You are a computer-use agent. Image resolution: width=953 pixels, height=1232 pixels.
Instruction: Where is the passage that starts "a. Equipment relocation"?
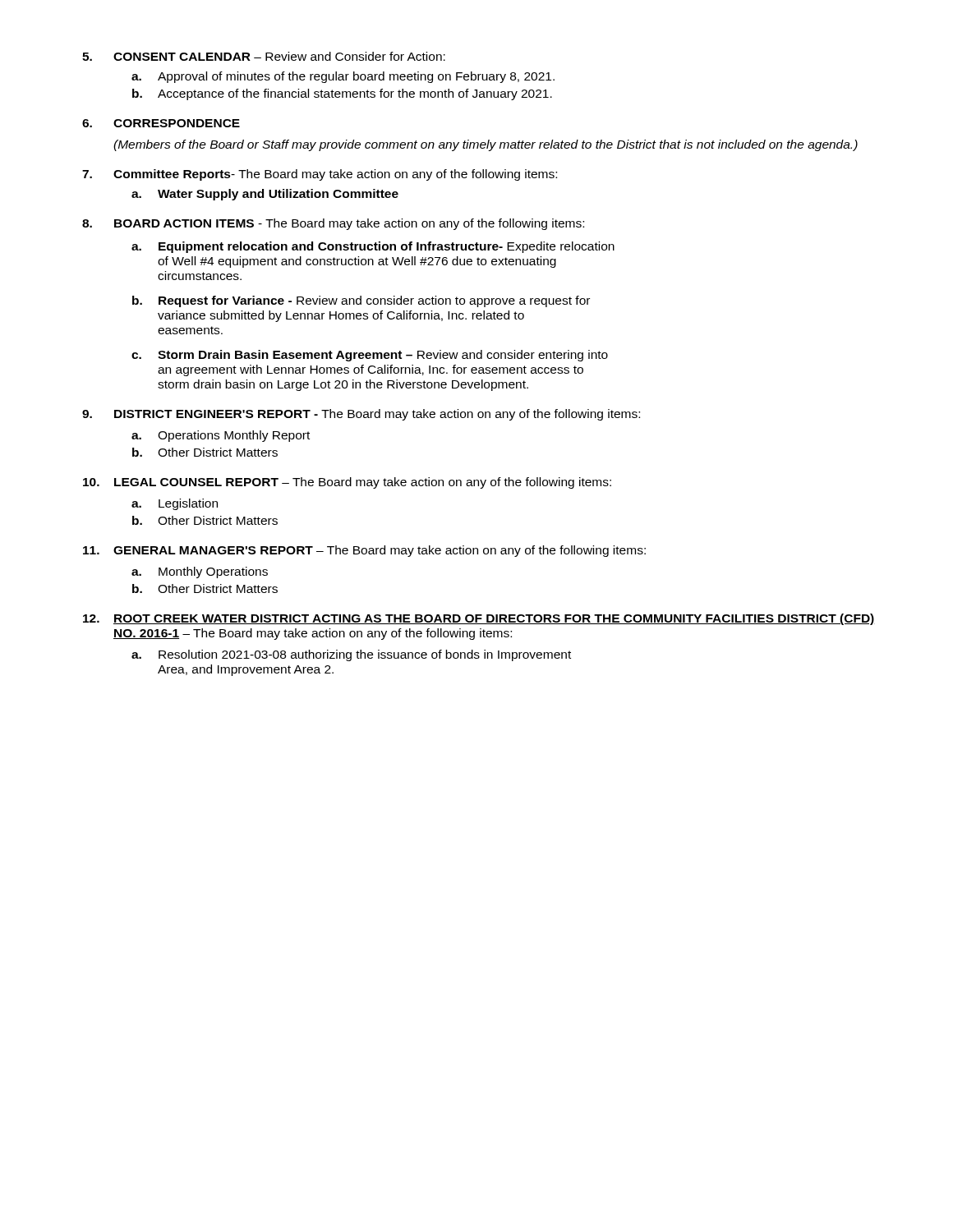373,261
